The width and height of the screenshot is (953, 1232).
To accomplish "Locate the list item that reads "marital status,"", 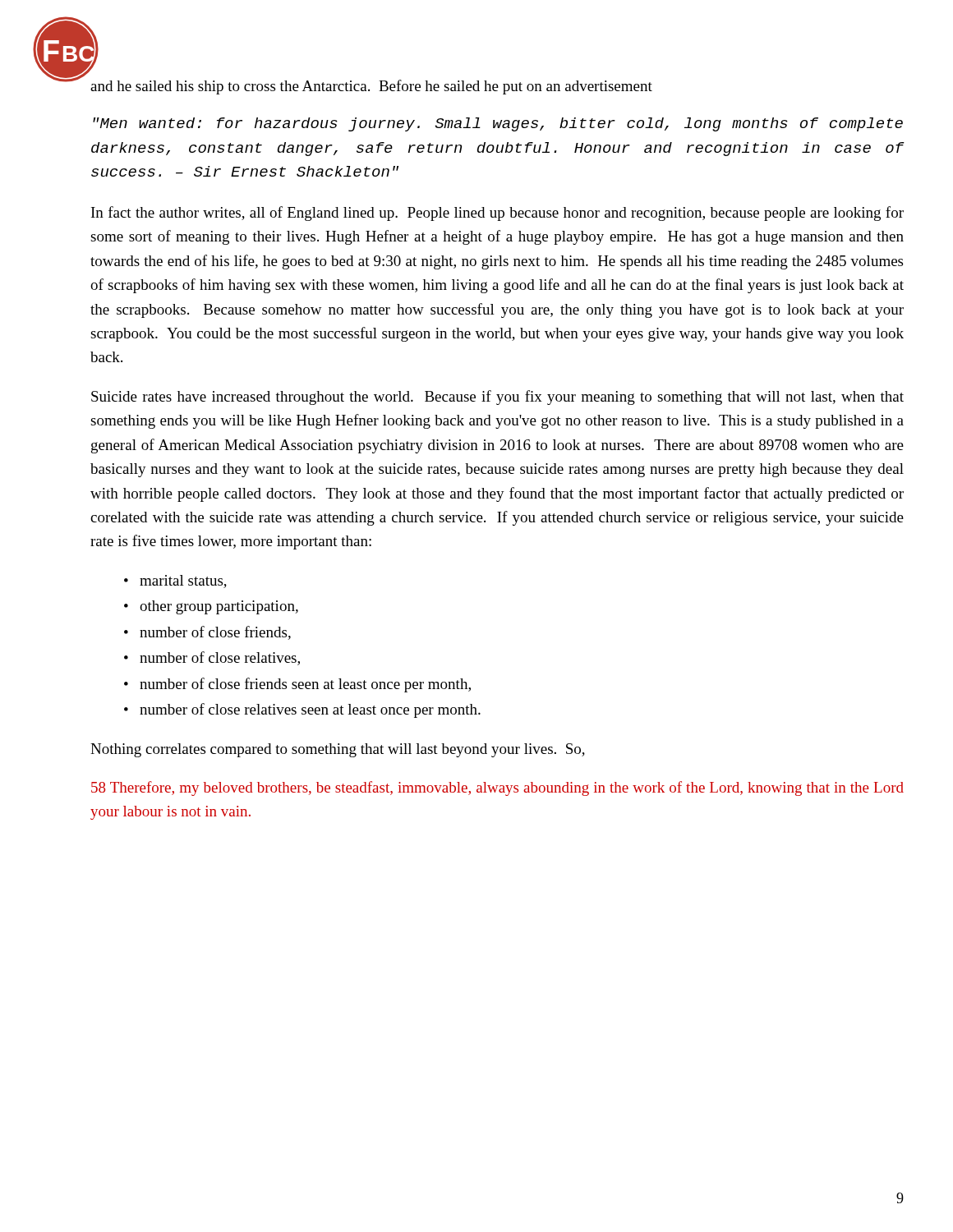I will pos(183,580).
